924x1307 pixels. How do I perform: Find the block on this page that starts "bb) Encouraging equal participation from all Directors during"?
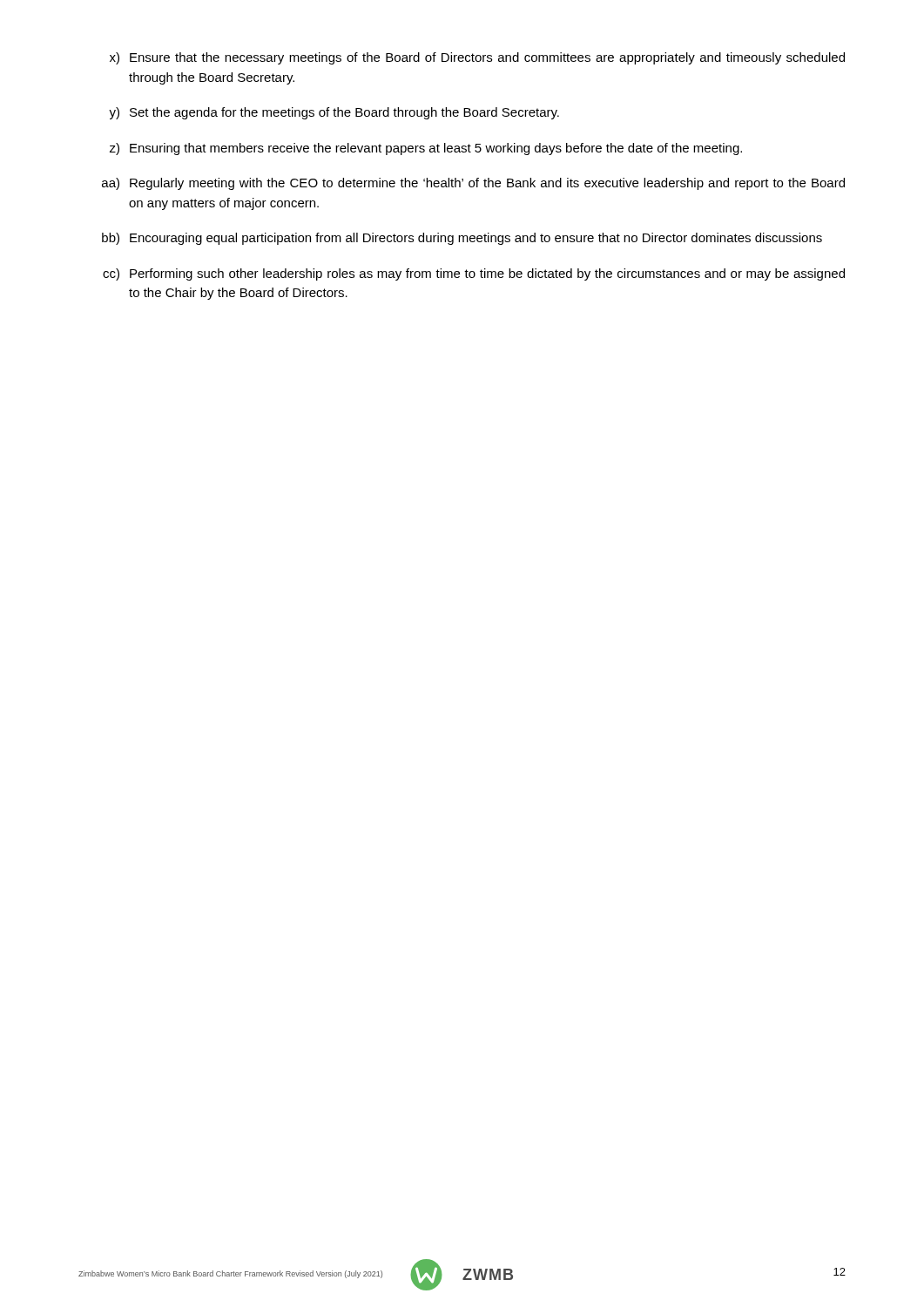[462, 238]
